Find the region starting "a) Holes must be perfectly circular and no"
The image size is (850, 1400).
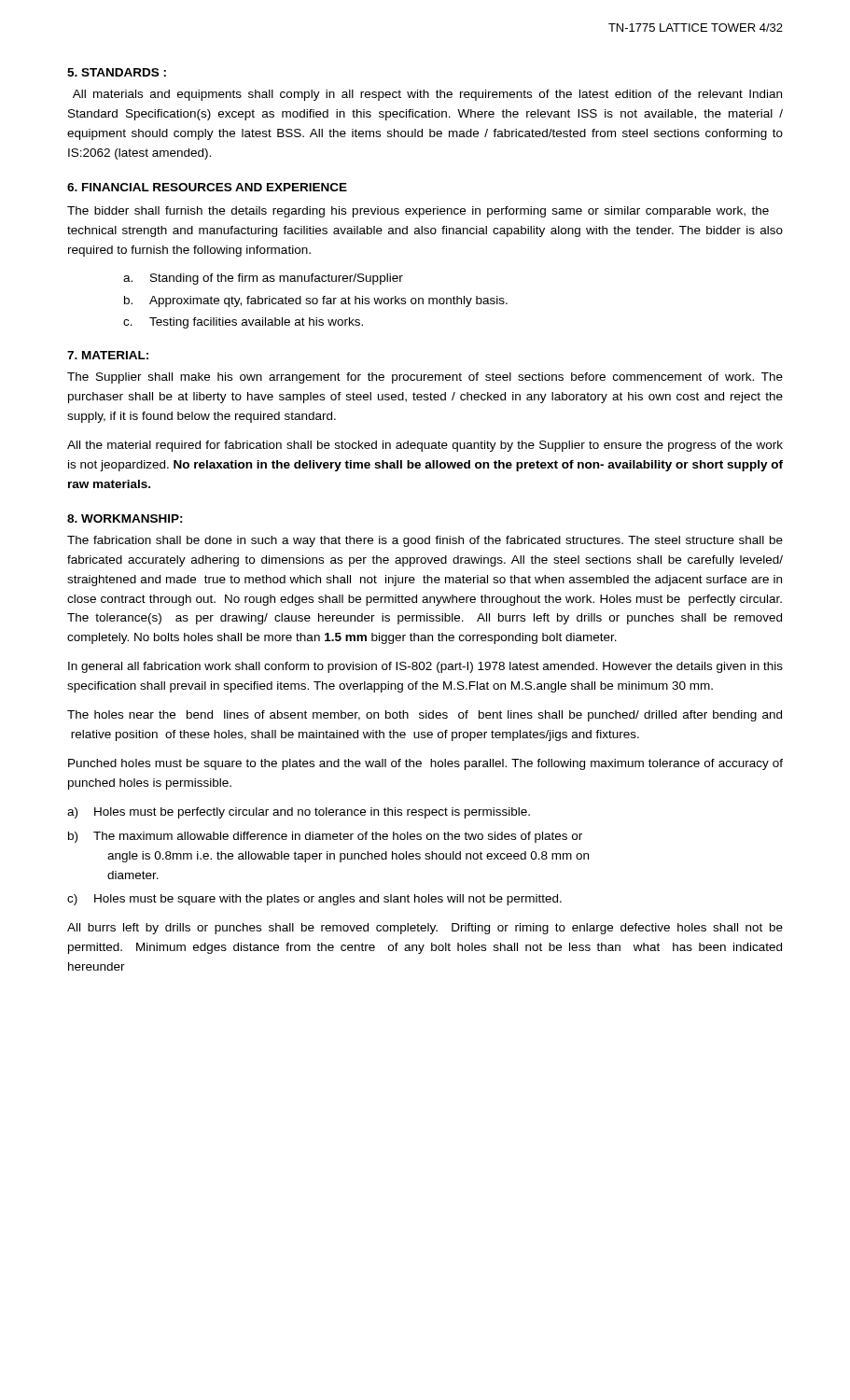pyautogui.click(x=299, y=812)
